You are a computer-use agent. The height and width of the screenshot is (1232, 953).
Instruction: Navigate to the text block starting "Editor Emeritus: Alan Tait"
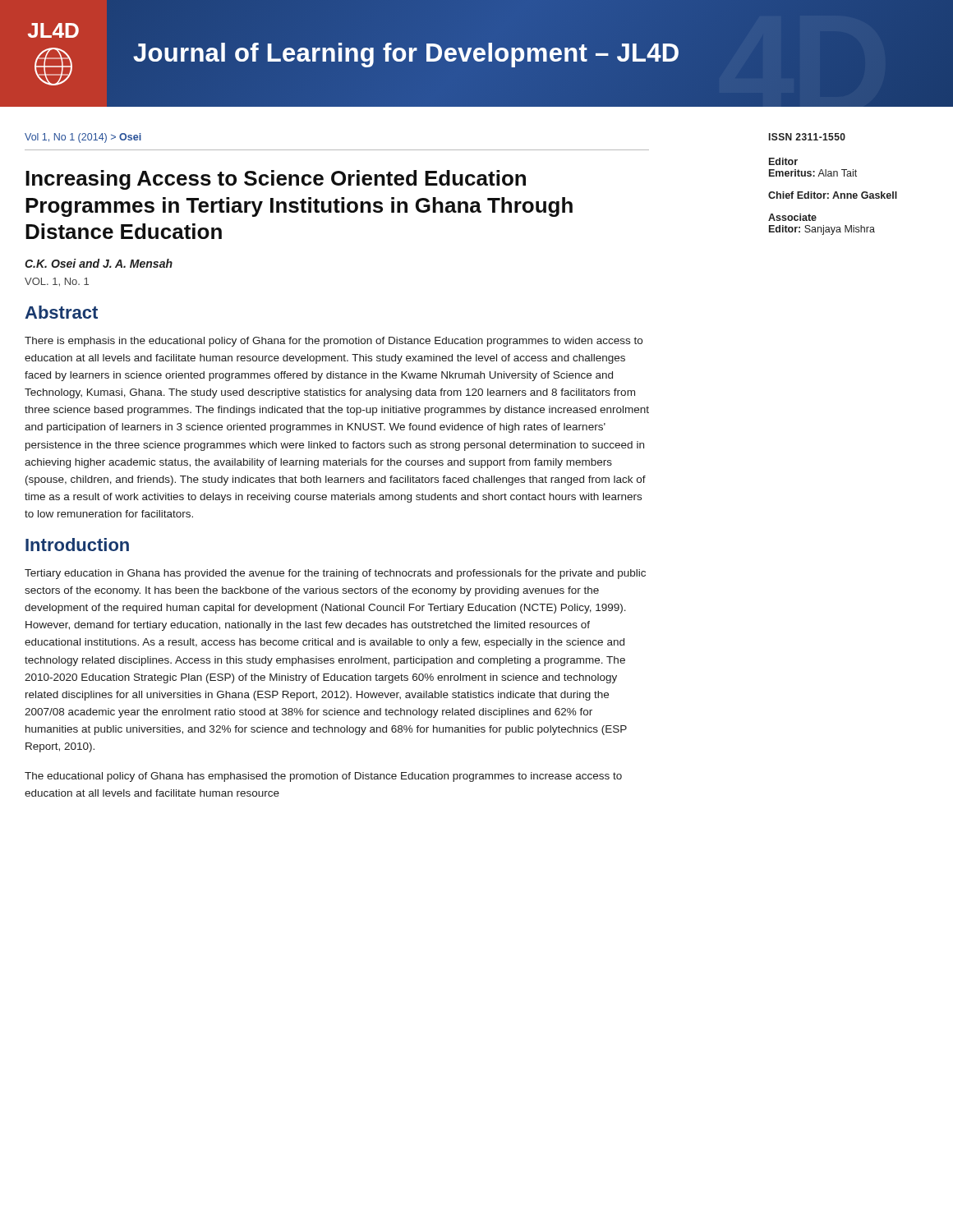[x=848, y=168]
